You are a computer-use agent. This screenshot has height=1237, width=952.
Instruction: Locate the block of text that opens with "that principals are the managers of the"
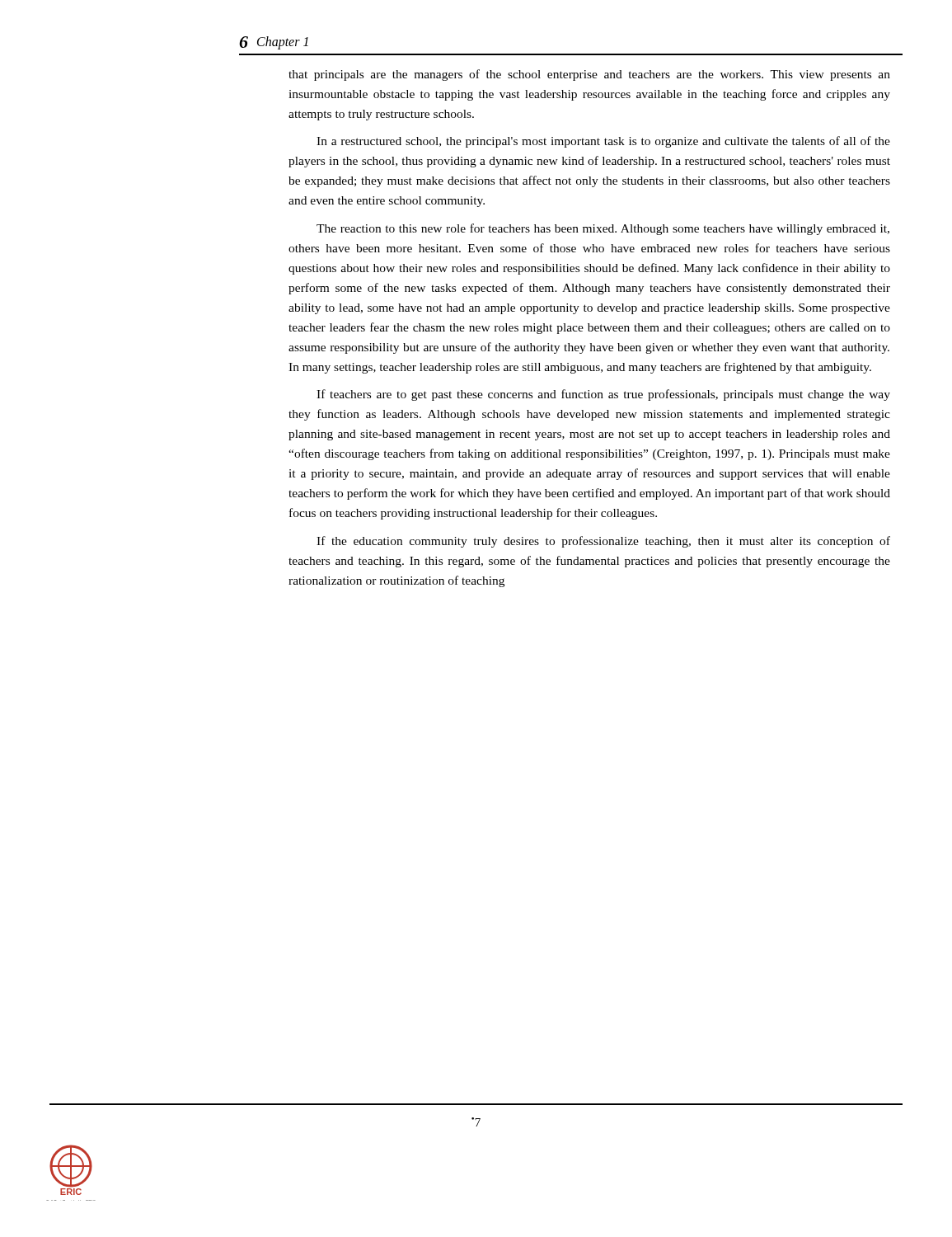589,94
